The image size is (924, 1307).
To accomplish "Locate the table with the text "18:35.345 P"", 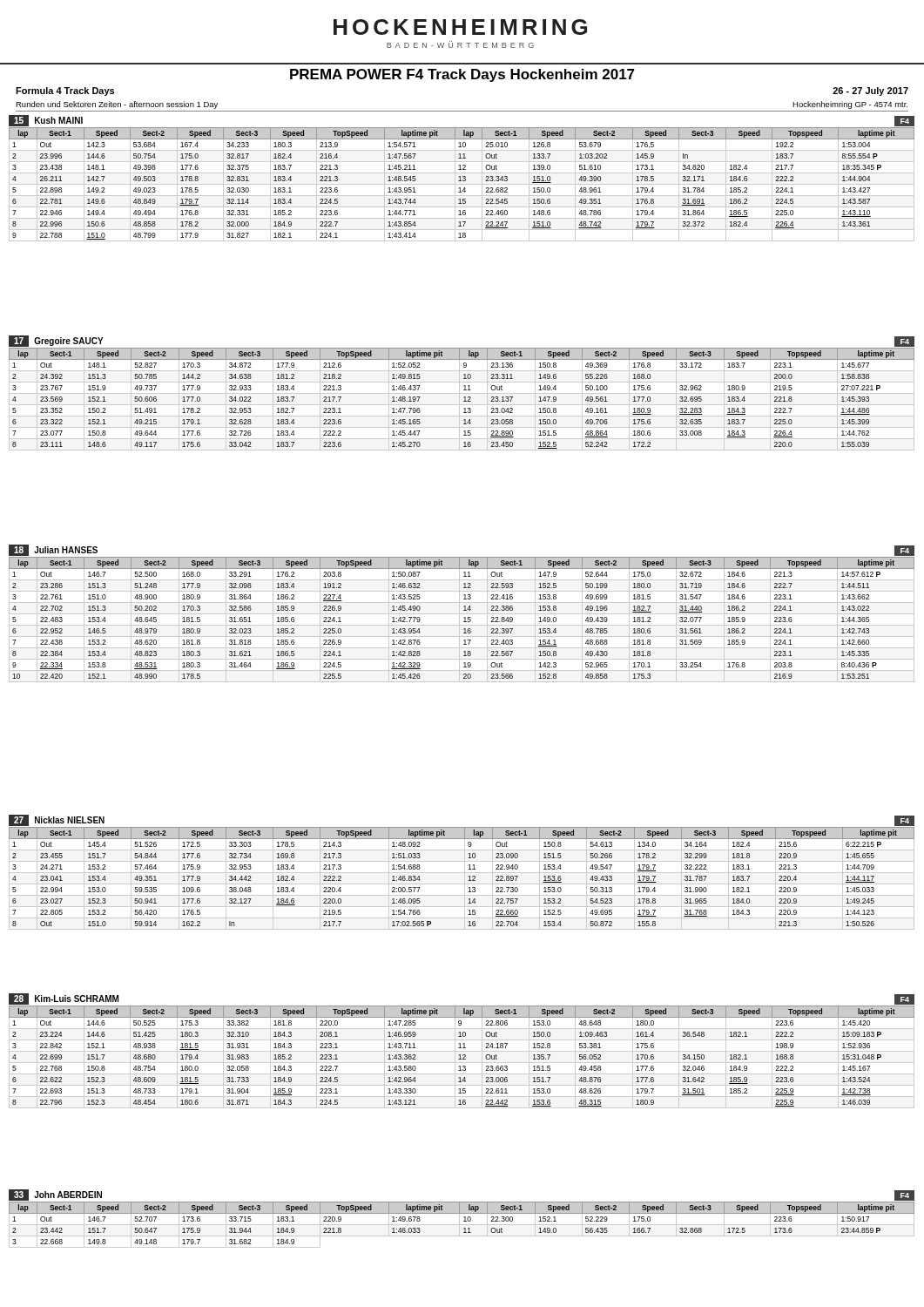I will pyautogui.click(x=462, y=178).
